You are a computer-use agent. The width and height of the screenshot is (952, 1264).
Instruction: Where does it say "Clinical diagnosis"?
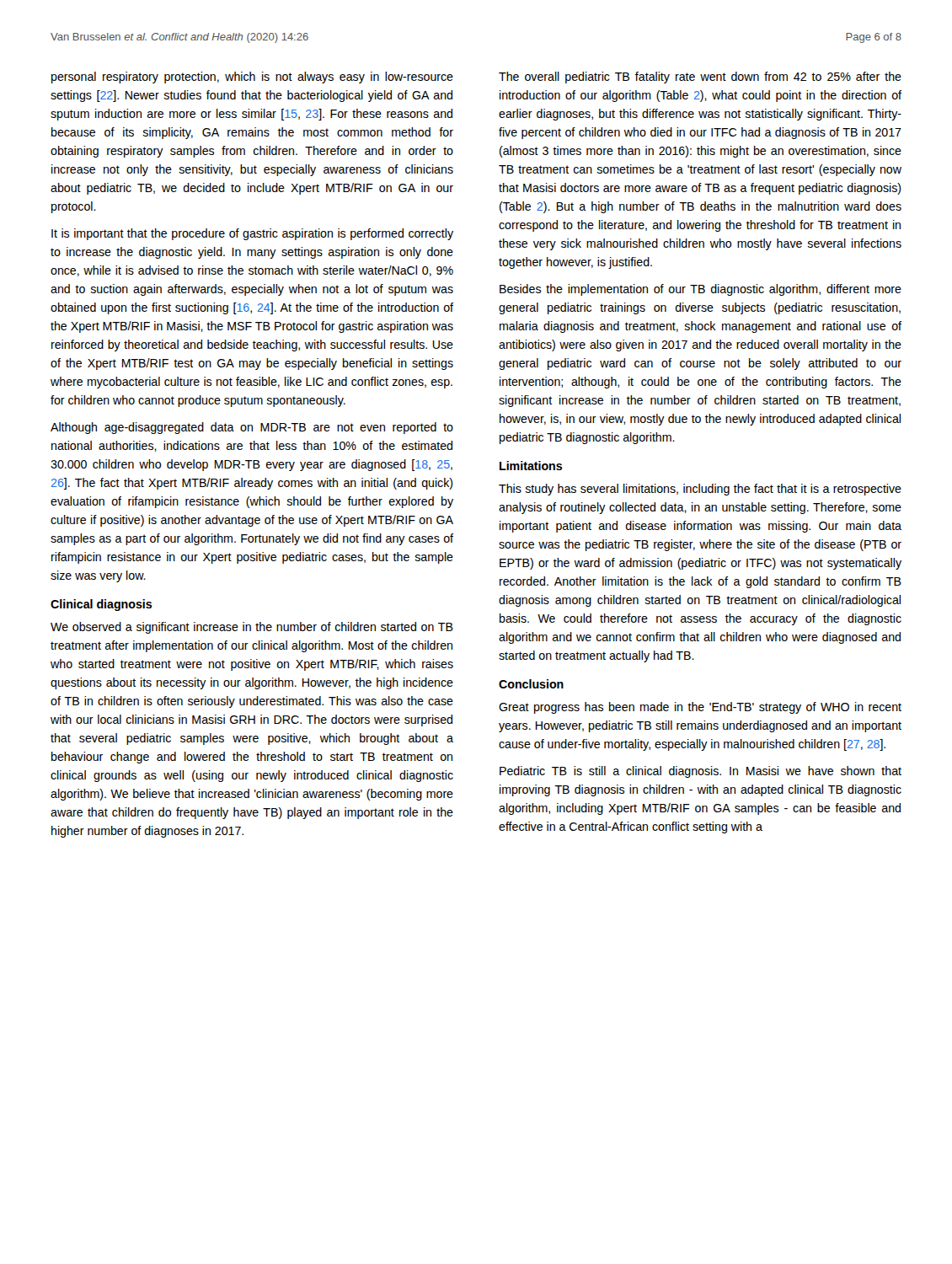pos(101,605)
